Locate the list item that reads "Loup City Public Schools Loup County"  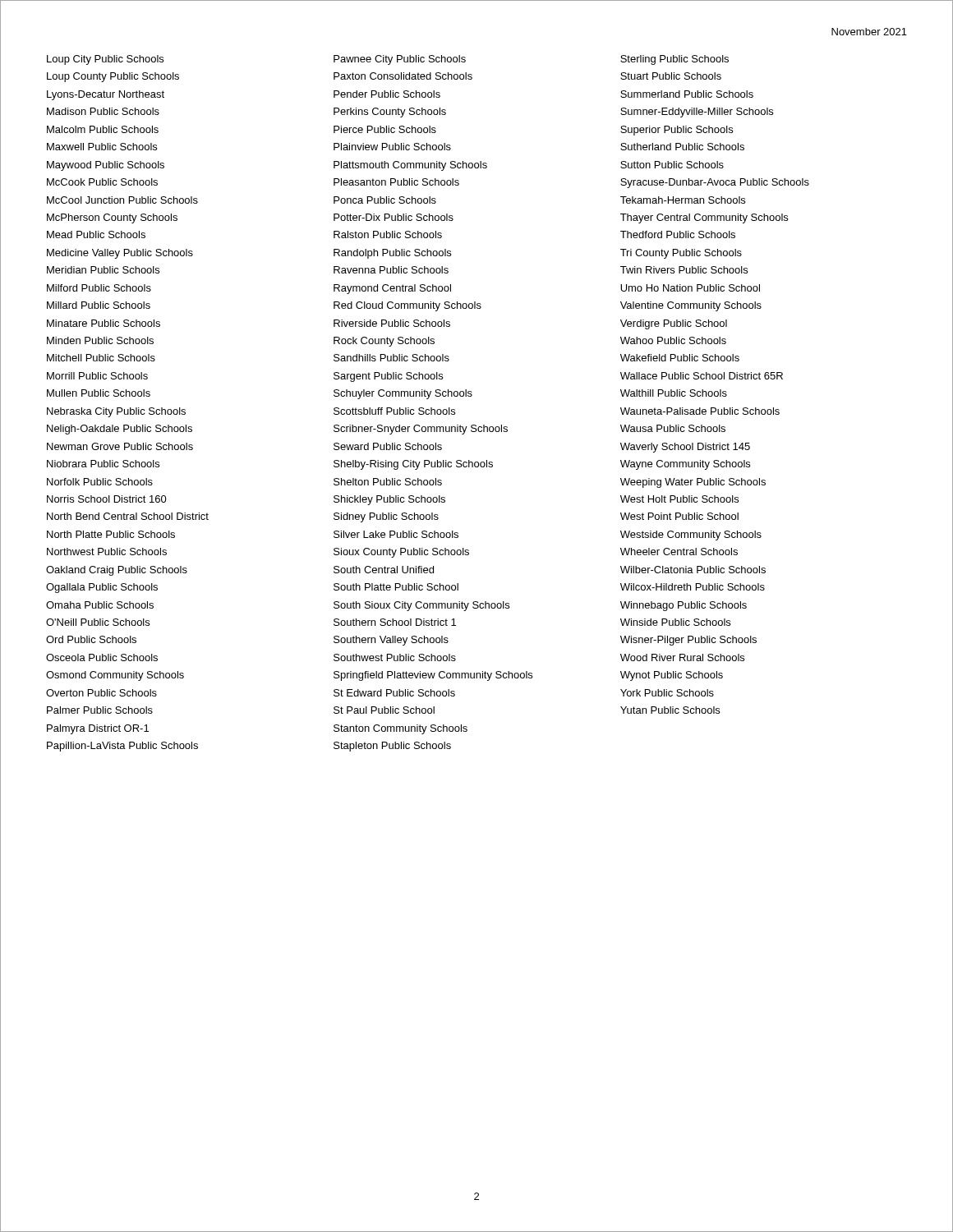point(190,402)
